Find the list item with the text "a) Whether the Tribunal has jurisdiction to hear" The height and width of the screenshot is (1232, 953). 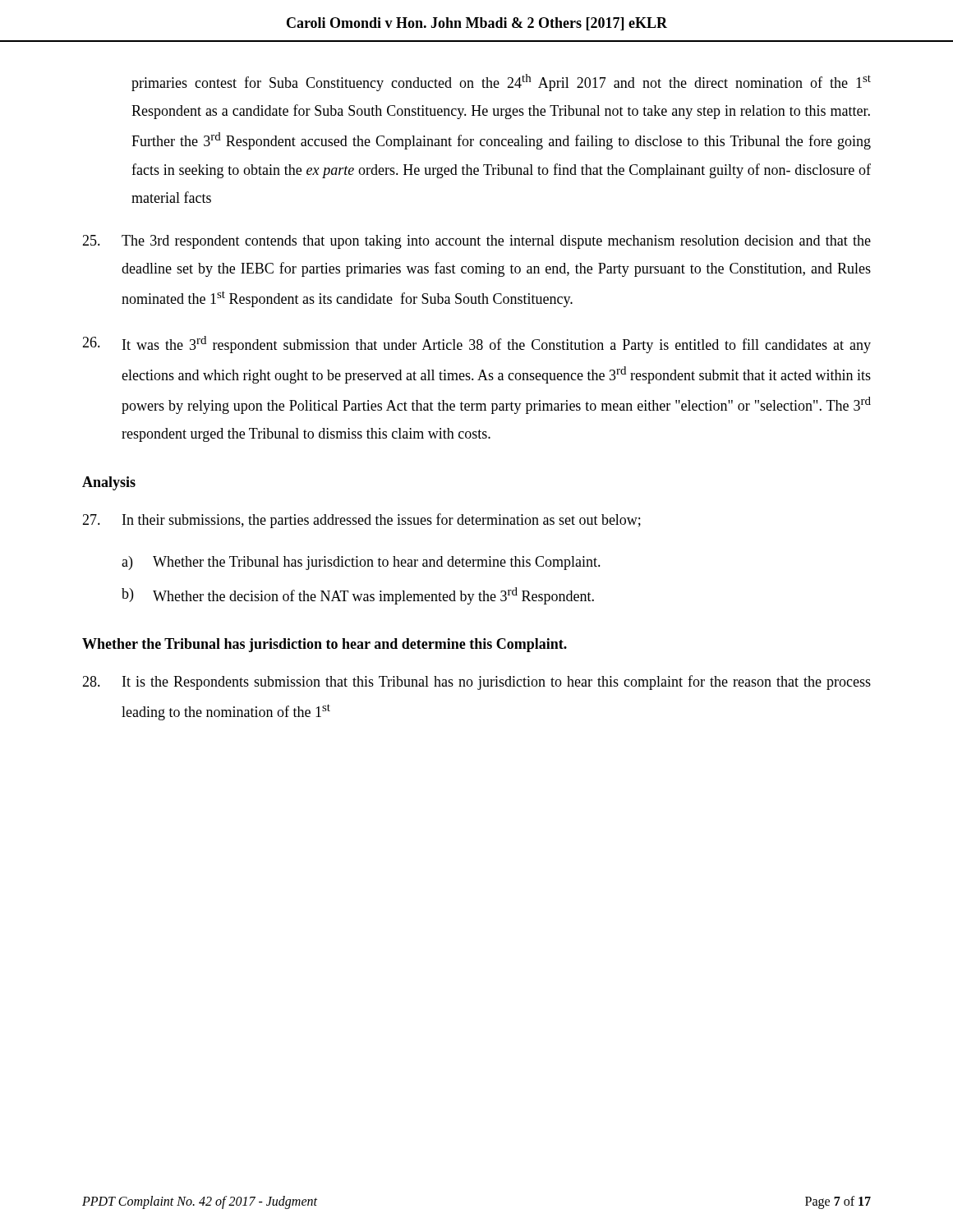click(496, 562)
